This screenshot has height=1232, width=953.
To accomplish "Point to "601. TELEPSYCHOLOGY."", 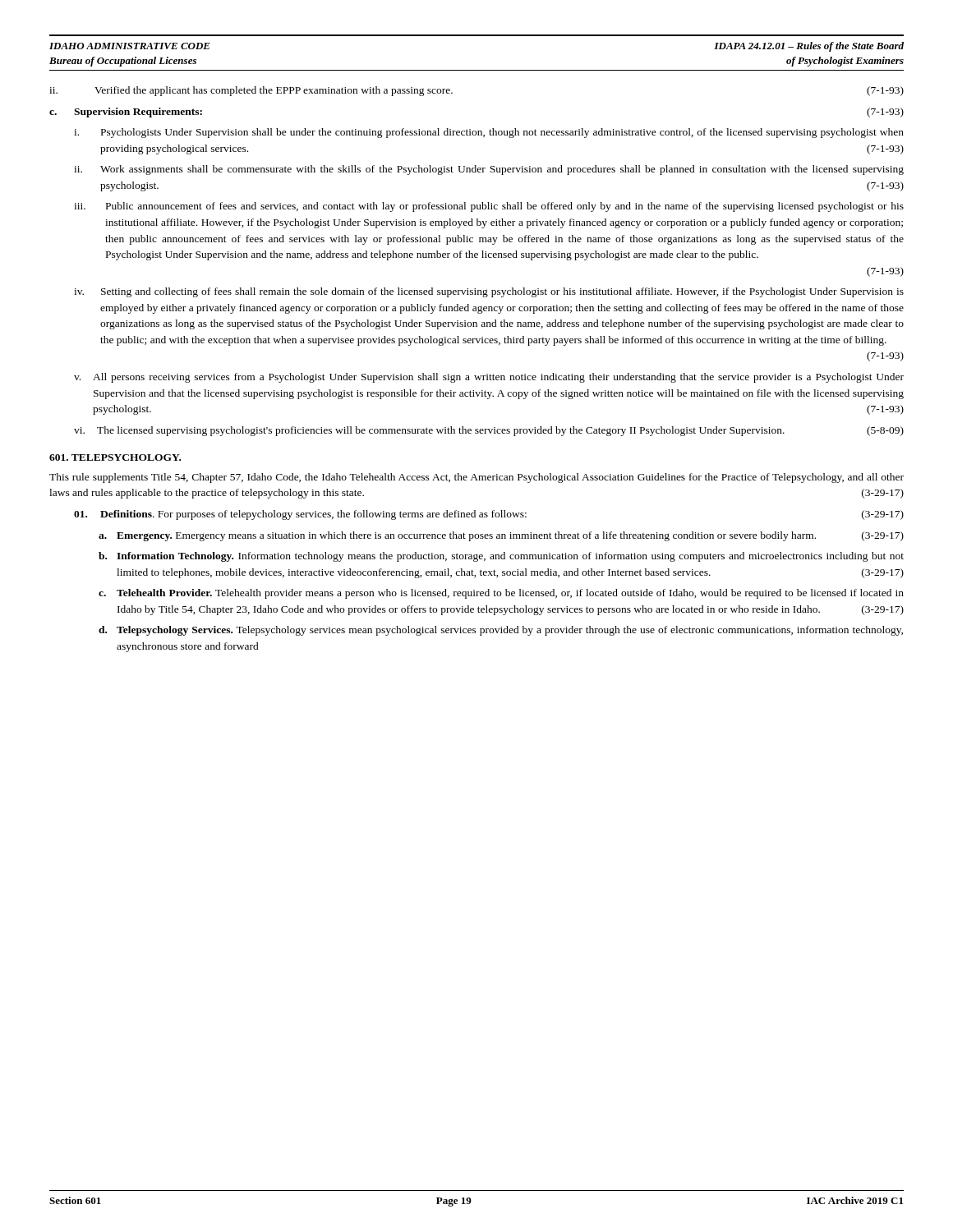I will pyautogui.click(x=115, y=457).
